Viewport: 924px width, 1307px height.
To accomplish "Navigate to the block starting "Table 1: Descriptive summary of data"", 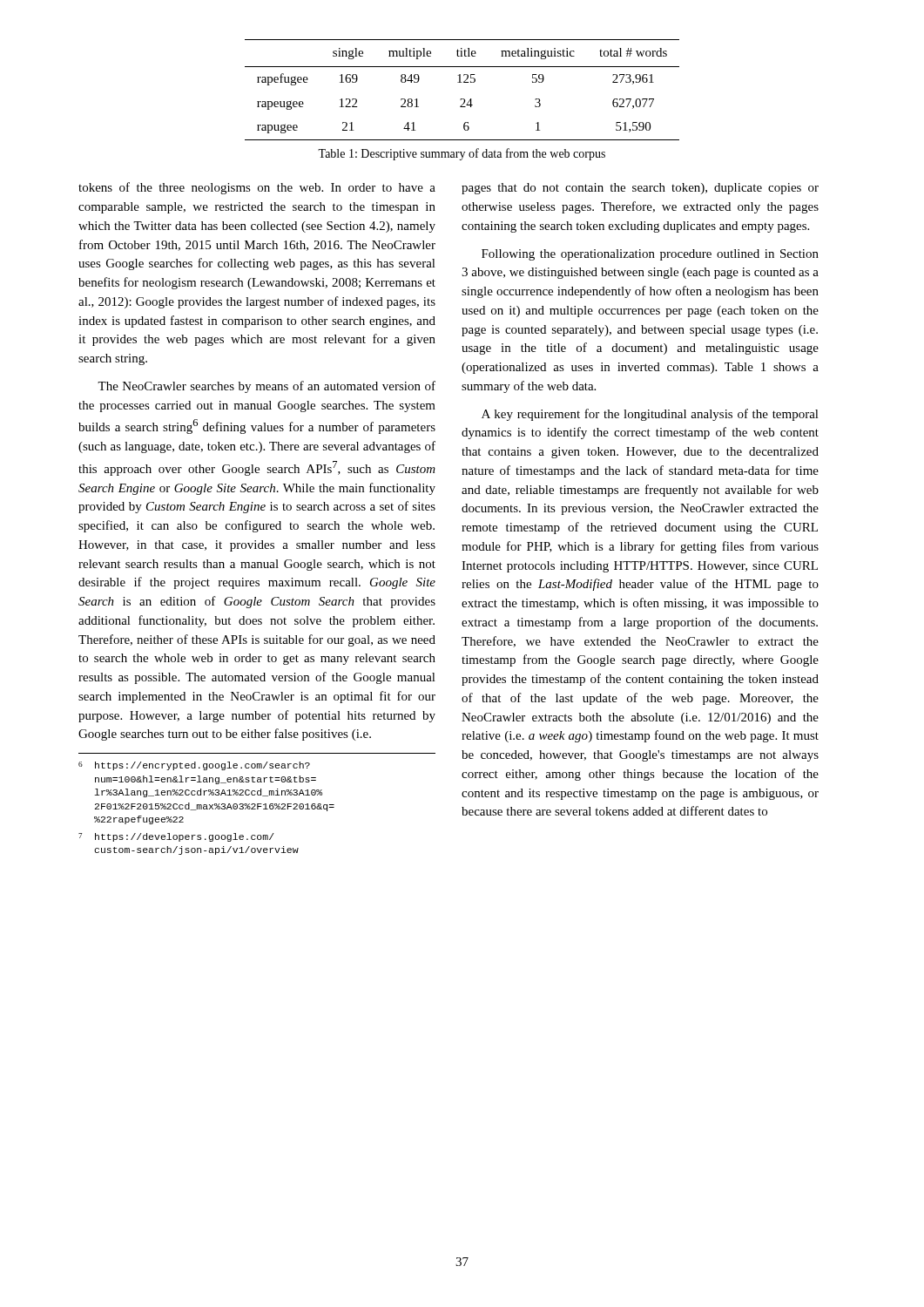I will (462, 154).
